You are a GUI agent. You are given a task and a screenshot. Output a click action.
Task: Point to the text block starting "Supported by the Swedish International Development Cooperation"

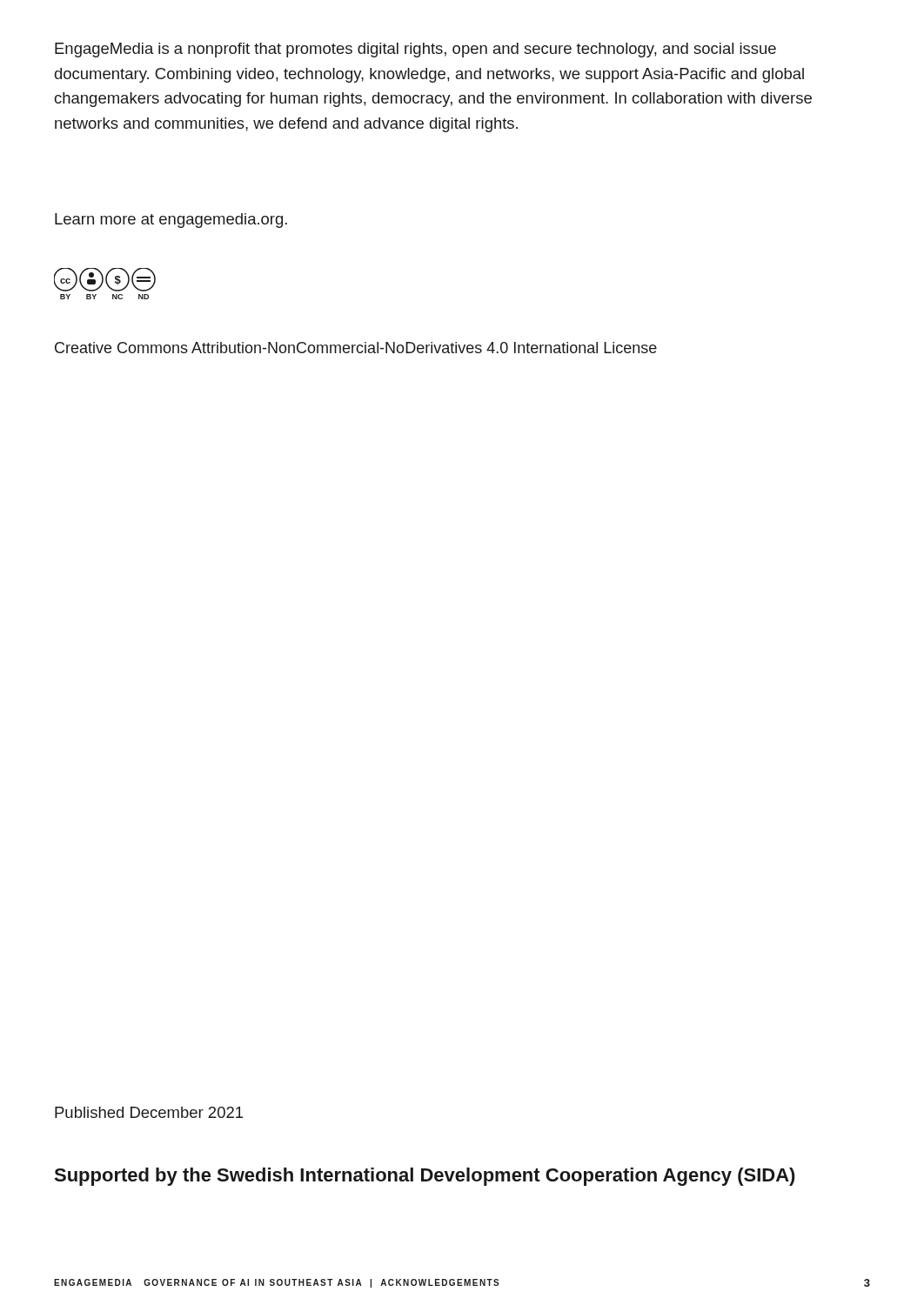click(x=425, y=1175)
